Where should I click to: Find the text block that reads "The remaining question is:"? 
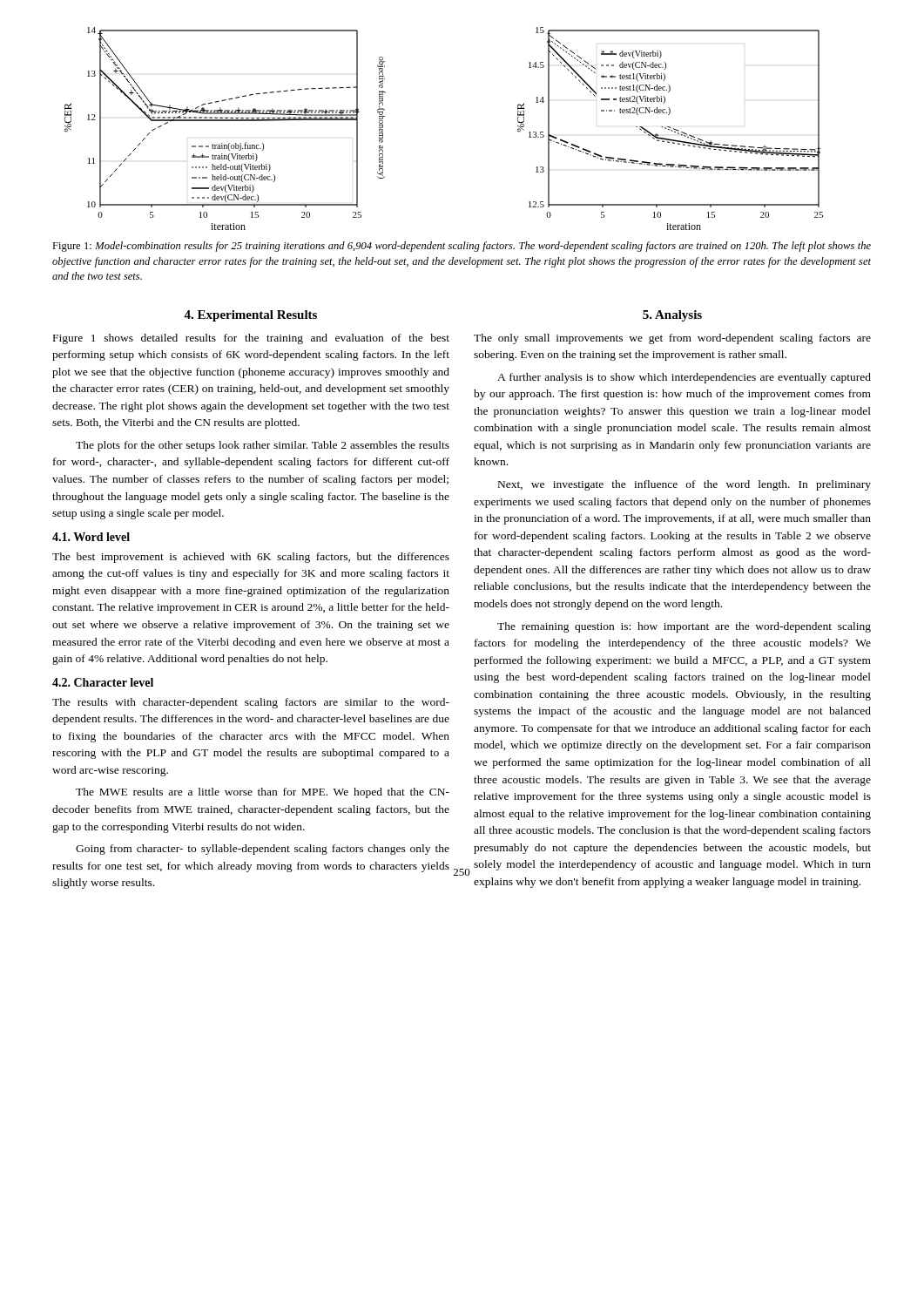click(672, 754)
